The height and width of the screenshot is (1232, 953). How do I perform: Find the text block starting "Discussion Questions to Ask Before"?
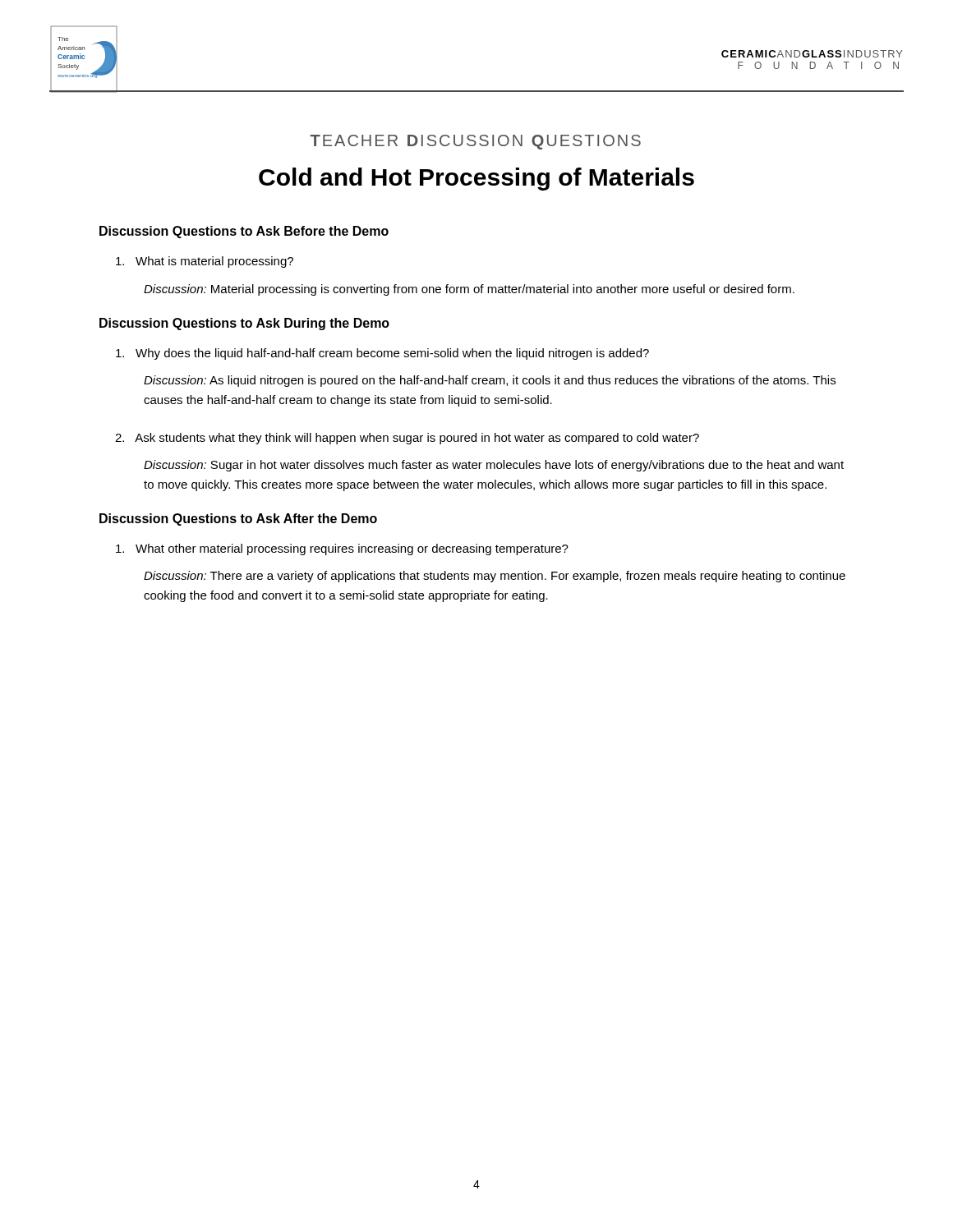click(244, 231)
